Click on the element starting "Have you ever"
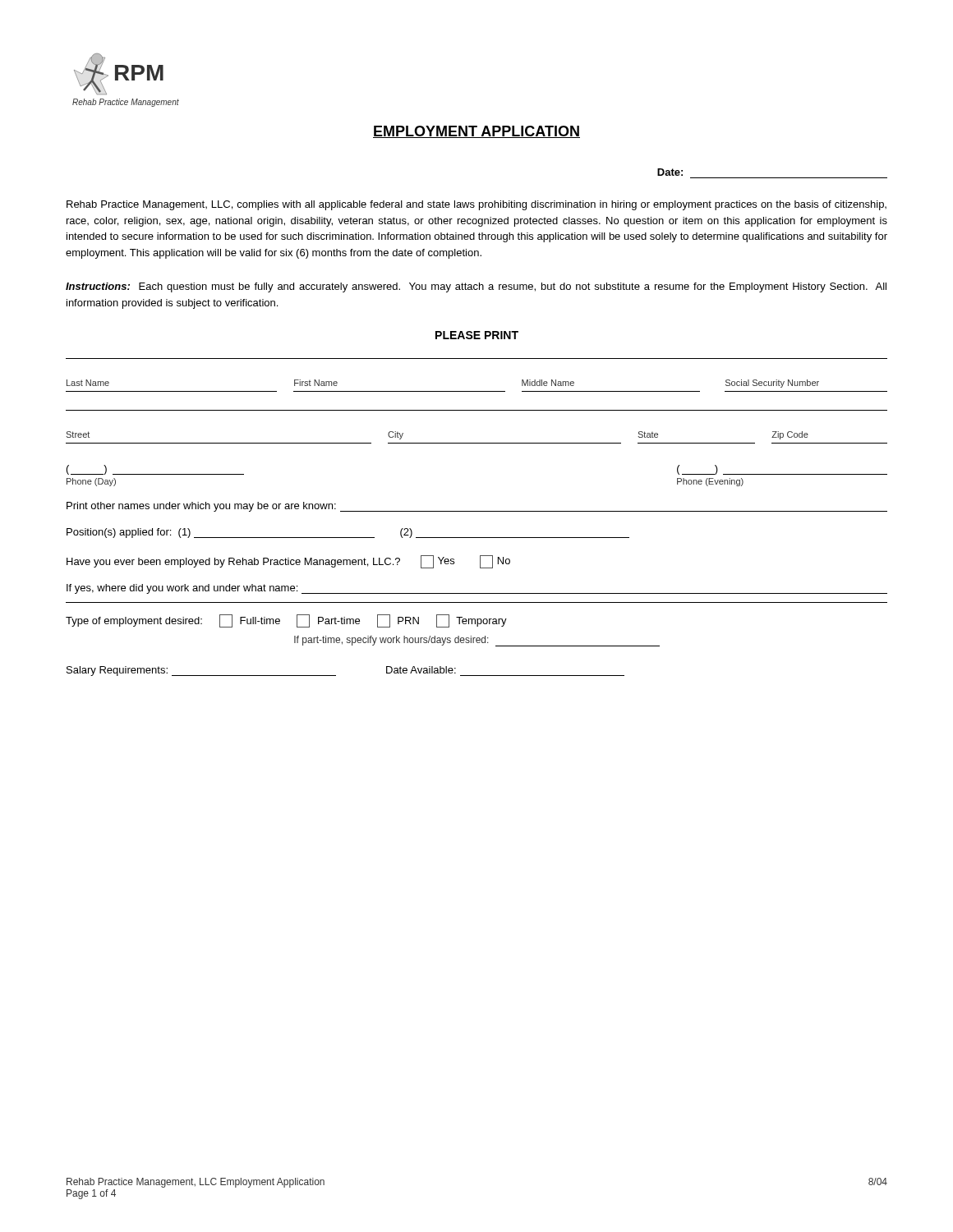 pos(296,561)
